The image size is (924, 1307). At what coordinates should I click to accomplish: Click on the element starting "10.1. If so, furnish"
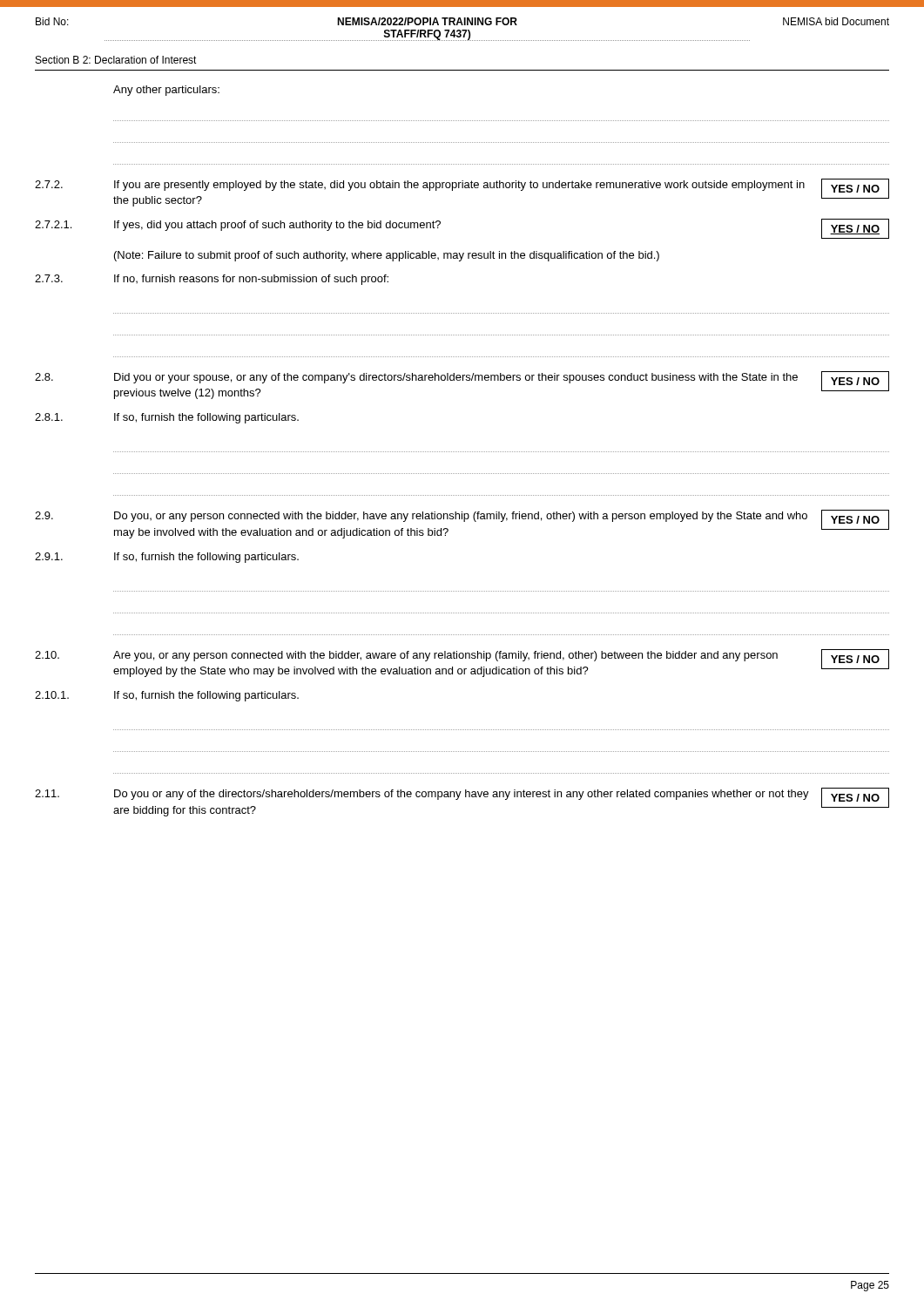tap(167, 696)
